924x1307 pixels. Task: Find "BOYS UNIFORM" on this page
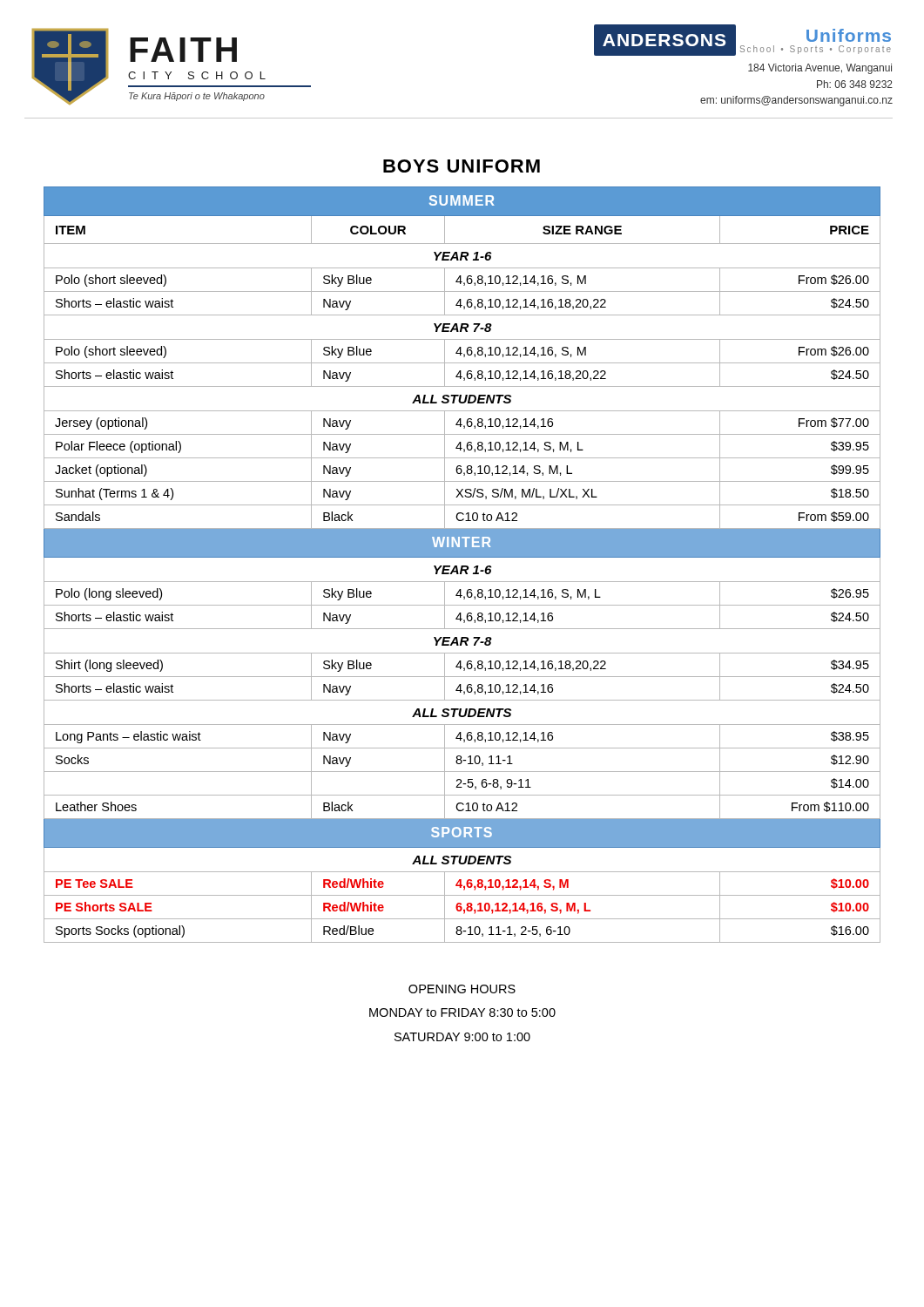coord(462,166)
